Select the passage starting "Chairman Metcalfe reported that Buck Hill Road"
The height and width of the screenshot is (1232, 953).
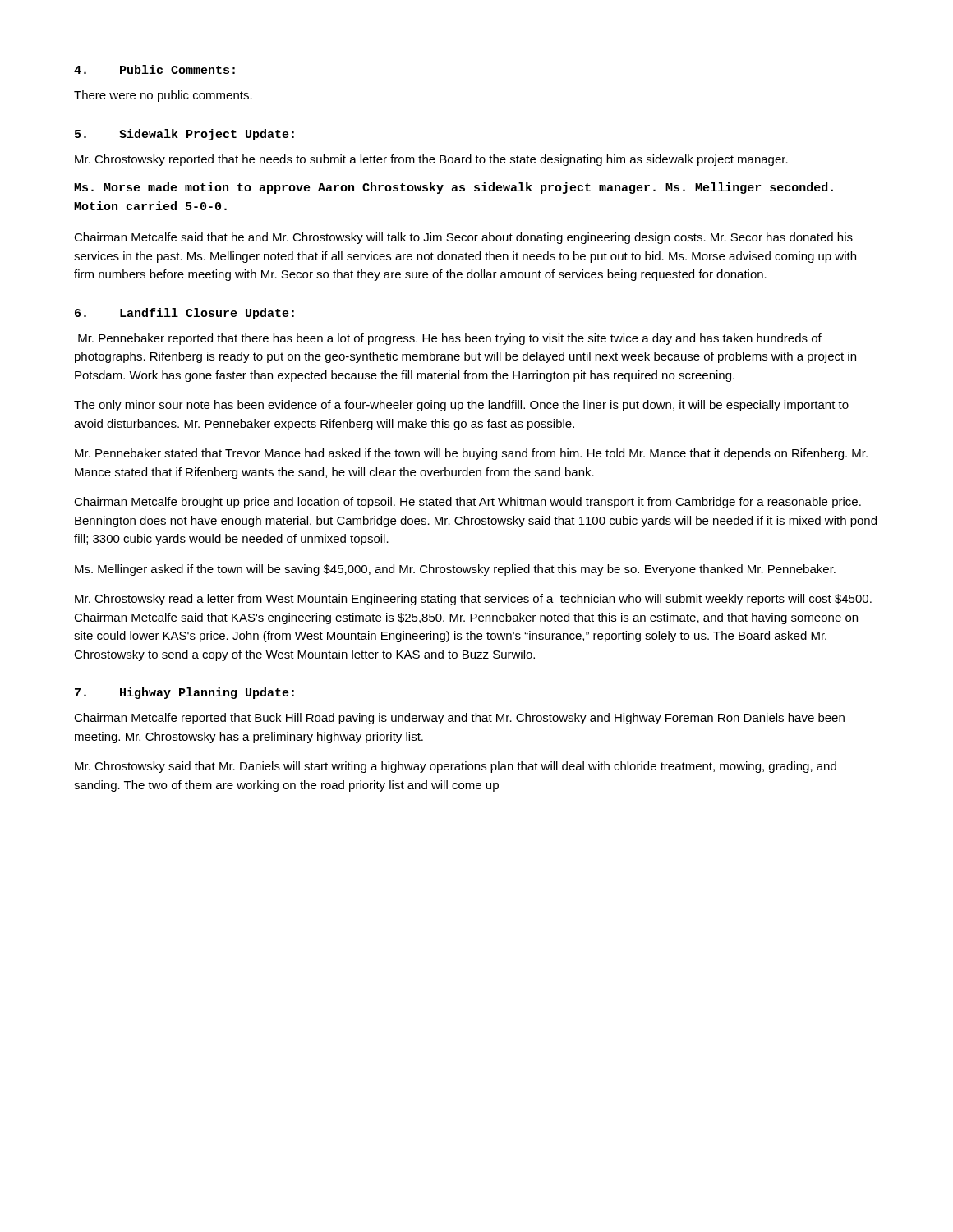(476, 727)
